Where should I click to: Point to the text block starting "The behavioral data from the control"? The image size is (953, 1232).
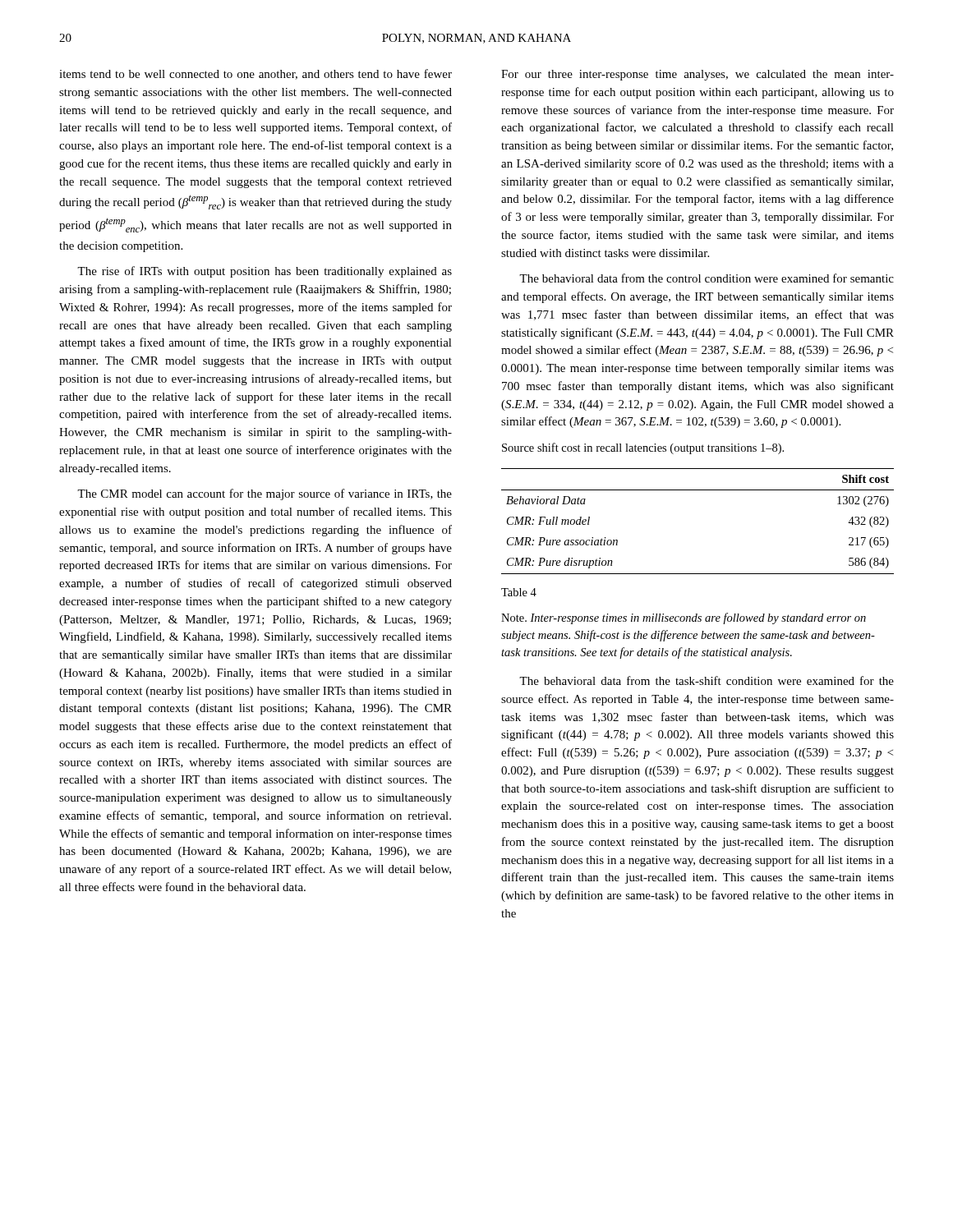click(x=698, y=351)
